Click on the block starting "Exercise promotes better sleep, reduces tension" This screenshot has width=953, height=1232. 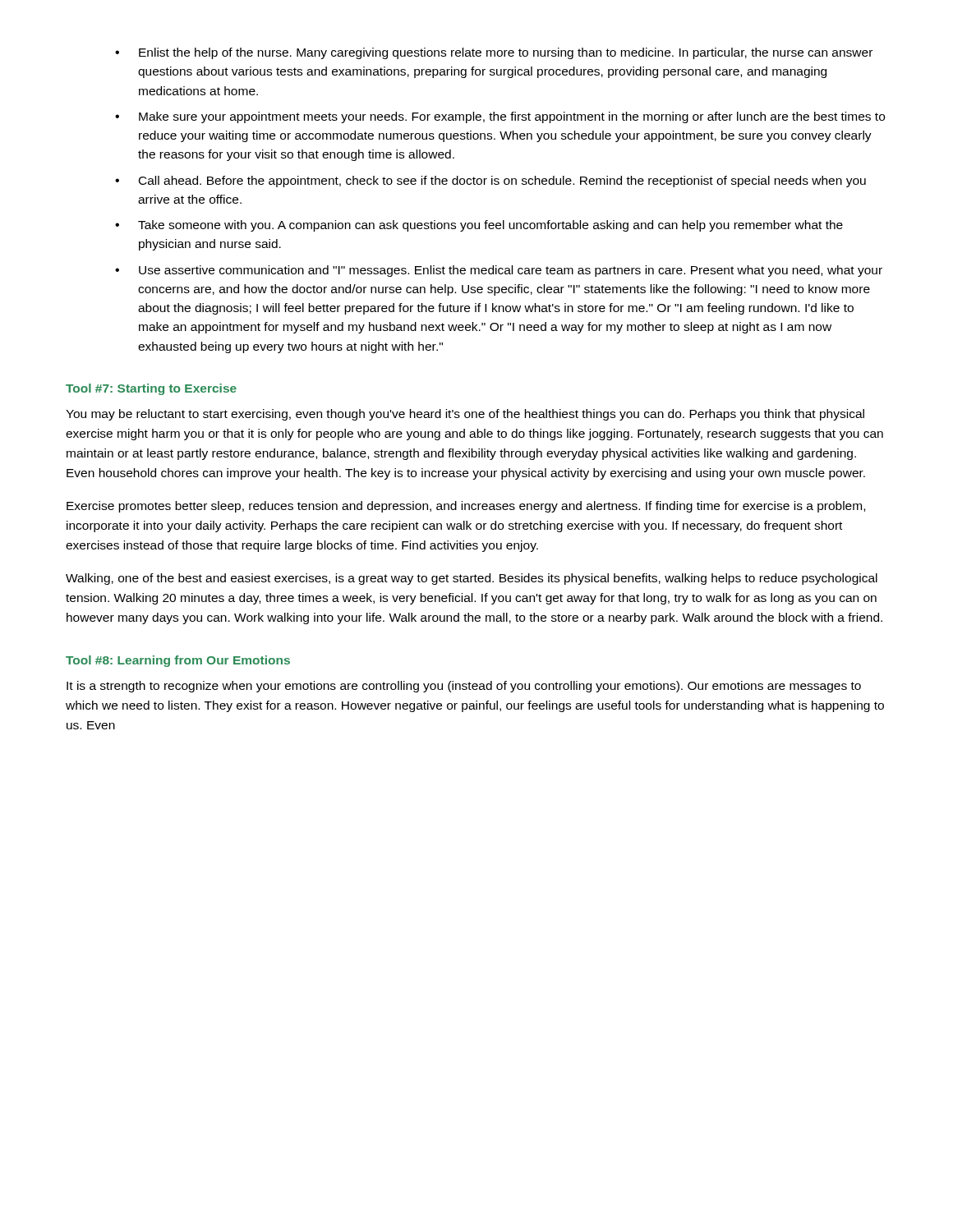pos(466,525)
